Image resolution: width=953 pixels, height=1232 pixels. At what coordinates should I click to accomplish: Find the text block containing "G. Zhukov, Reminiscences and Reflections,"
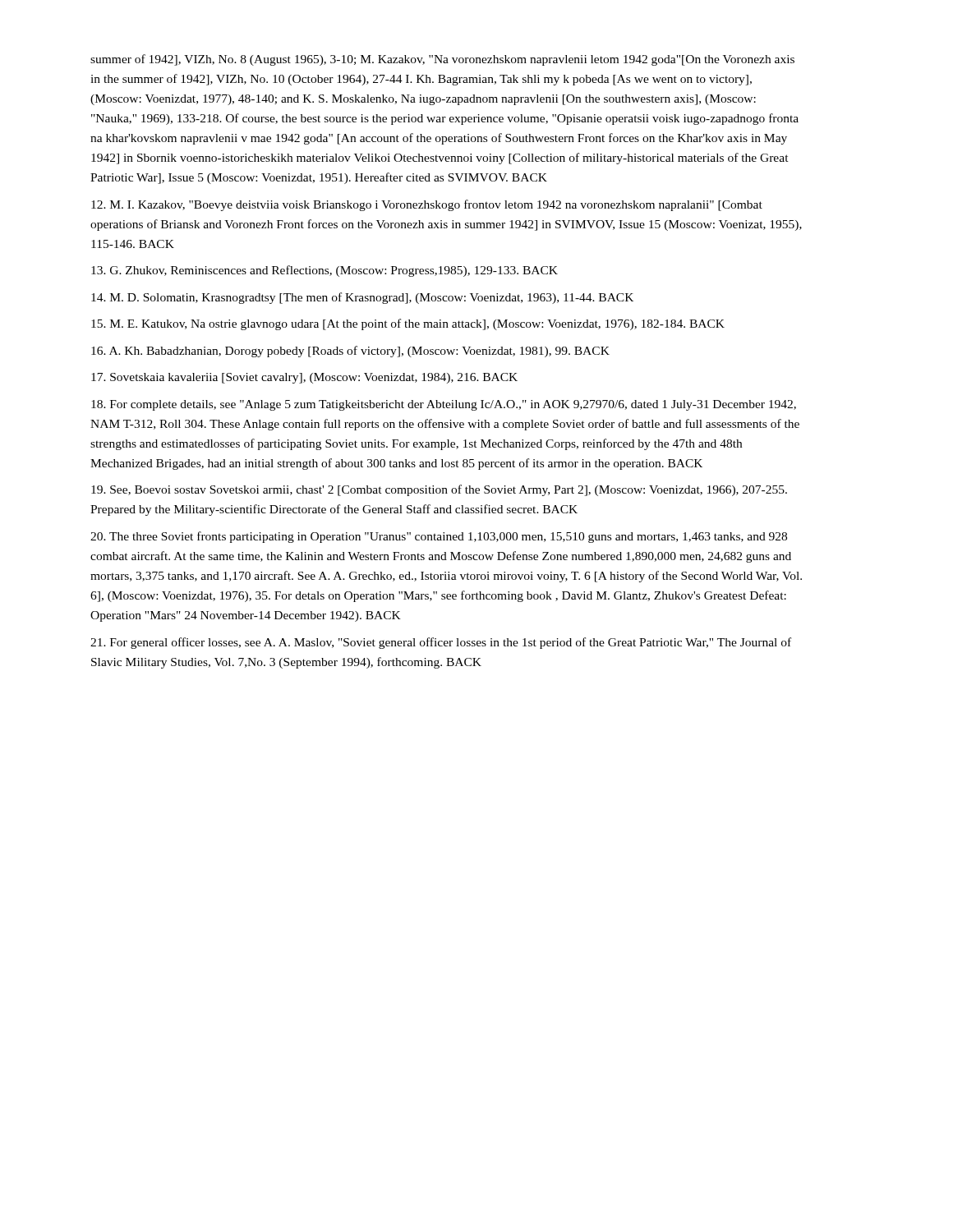click(x=448, y=270)
